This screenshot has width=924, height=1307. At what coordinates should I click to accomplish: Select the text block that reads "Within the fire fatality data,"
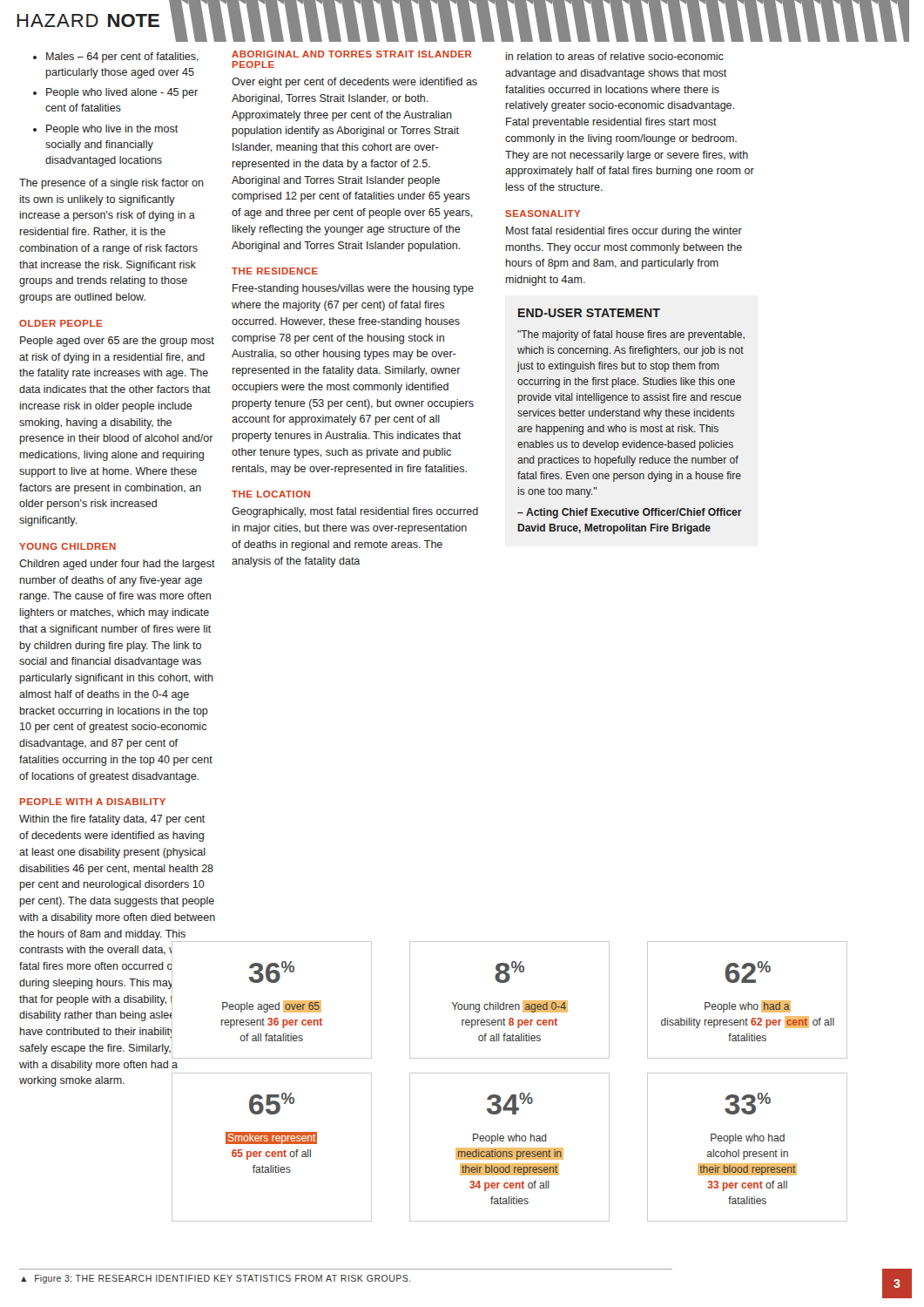pos(117,950)
